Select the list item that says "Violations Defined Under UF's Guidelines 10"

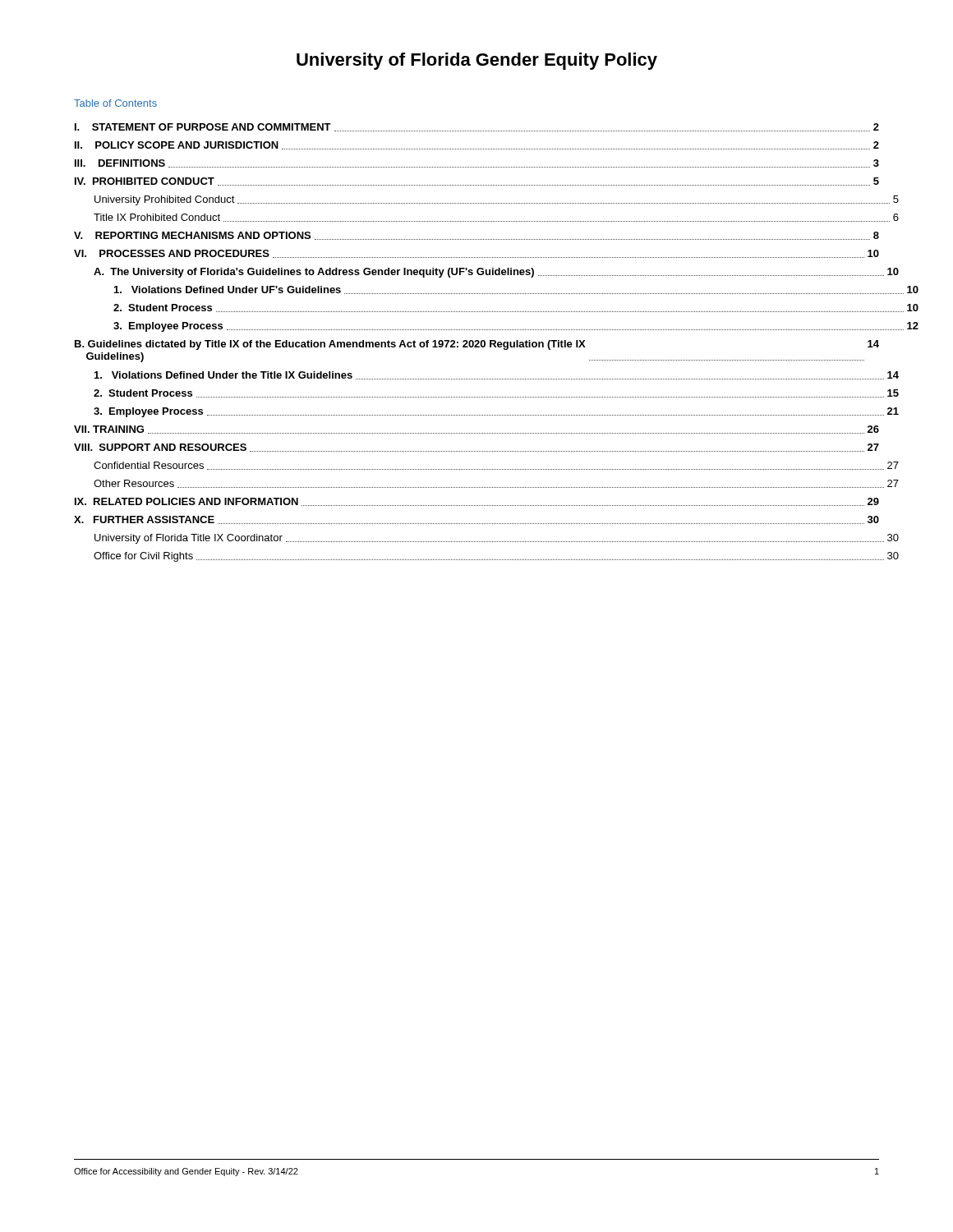point(516,289)
